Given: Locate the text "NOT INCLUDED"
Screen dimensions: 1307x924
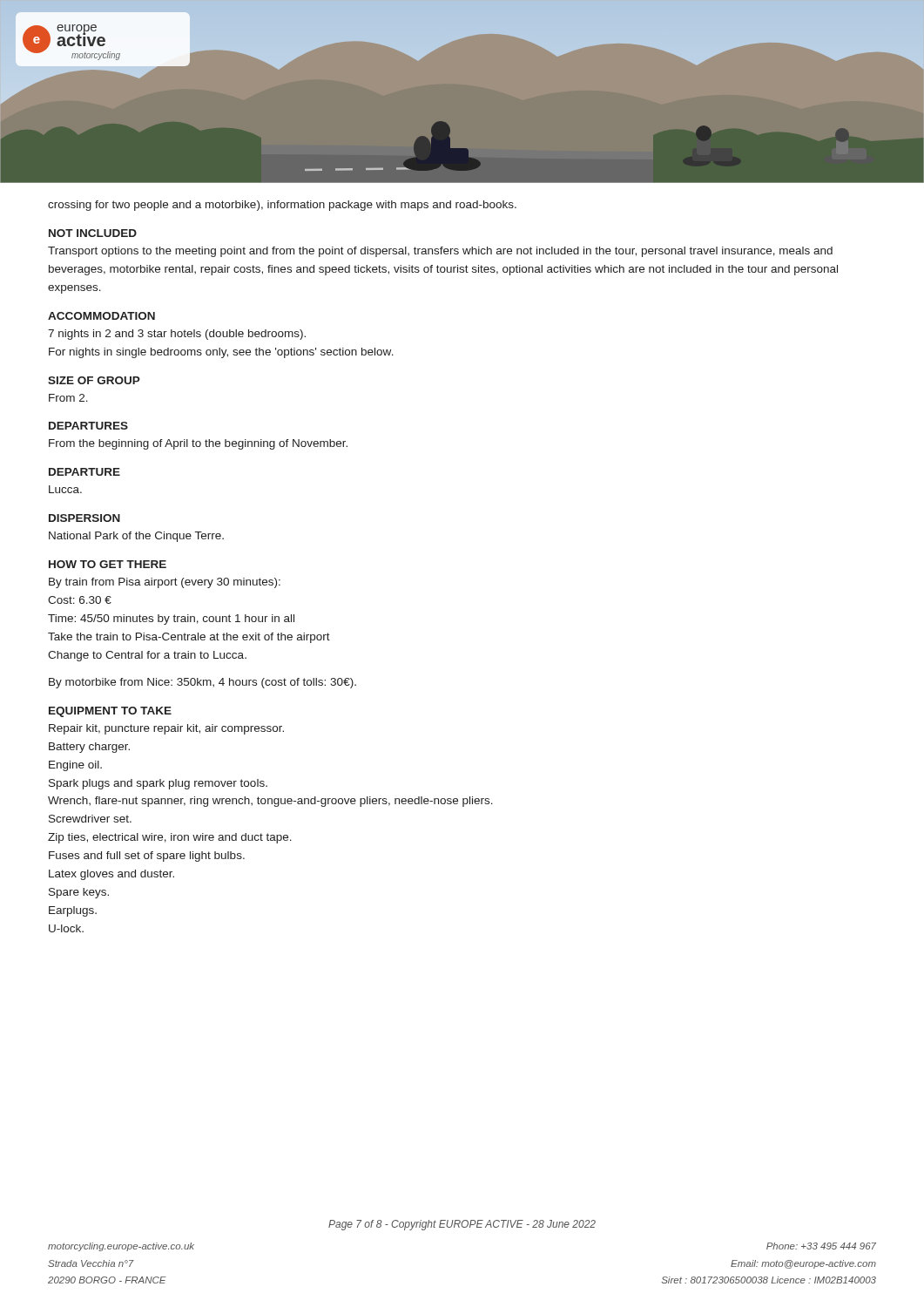Looking at the screenshot, I should 92,233.
